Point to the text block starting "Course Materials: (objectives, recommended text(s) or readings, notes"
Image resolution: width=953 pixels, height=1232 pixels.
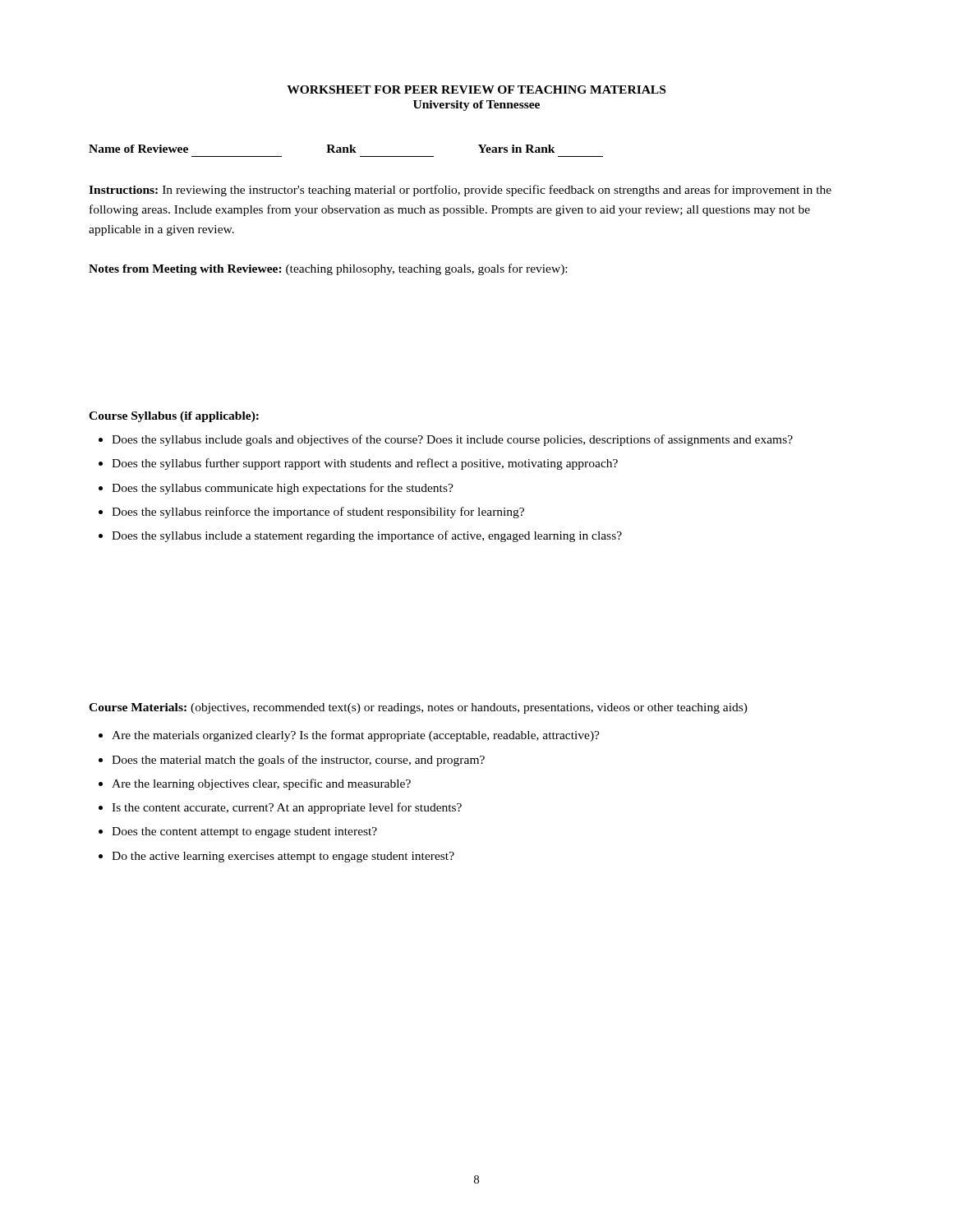coord(418,707)
